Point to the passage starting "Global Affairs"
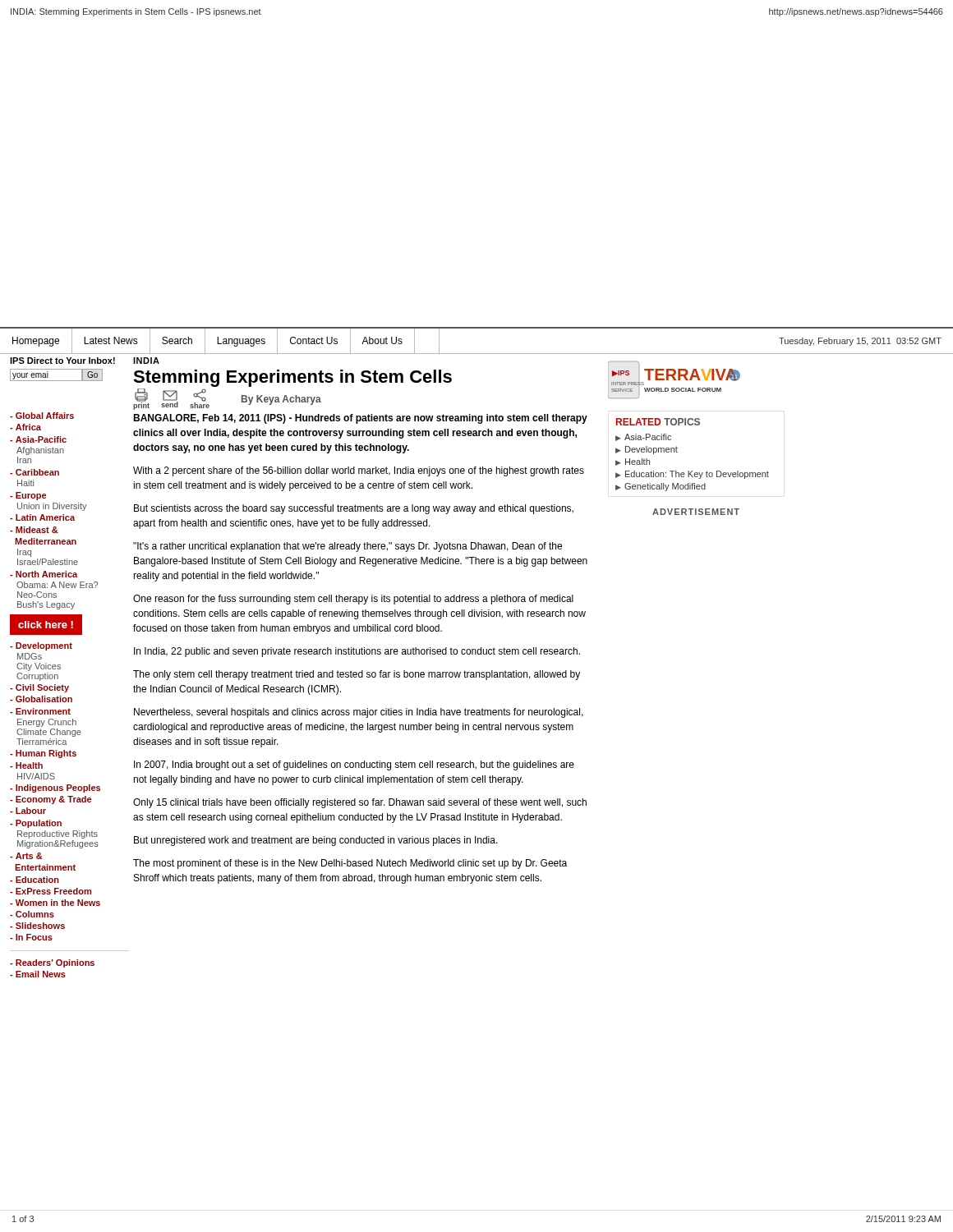This screenshot has width=953, height=1232. (x=42, y=416)
